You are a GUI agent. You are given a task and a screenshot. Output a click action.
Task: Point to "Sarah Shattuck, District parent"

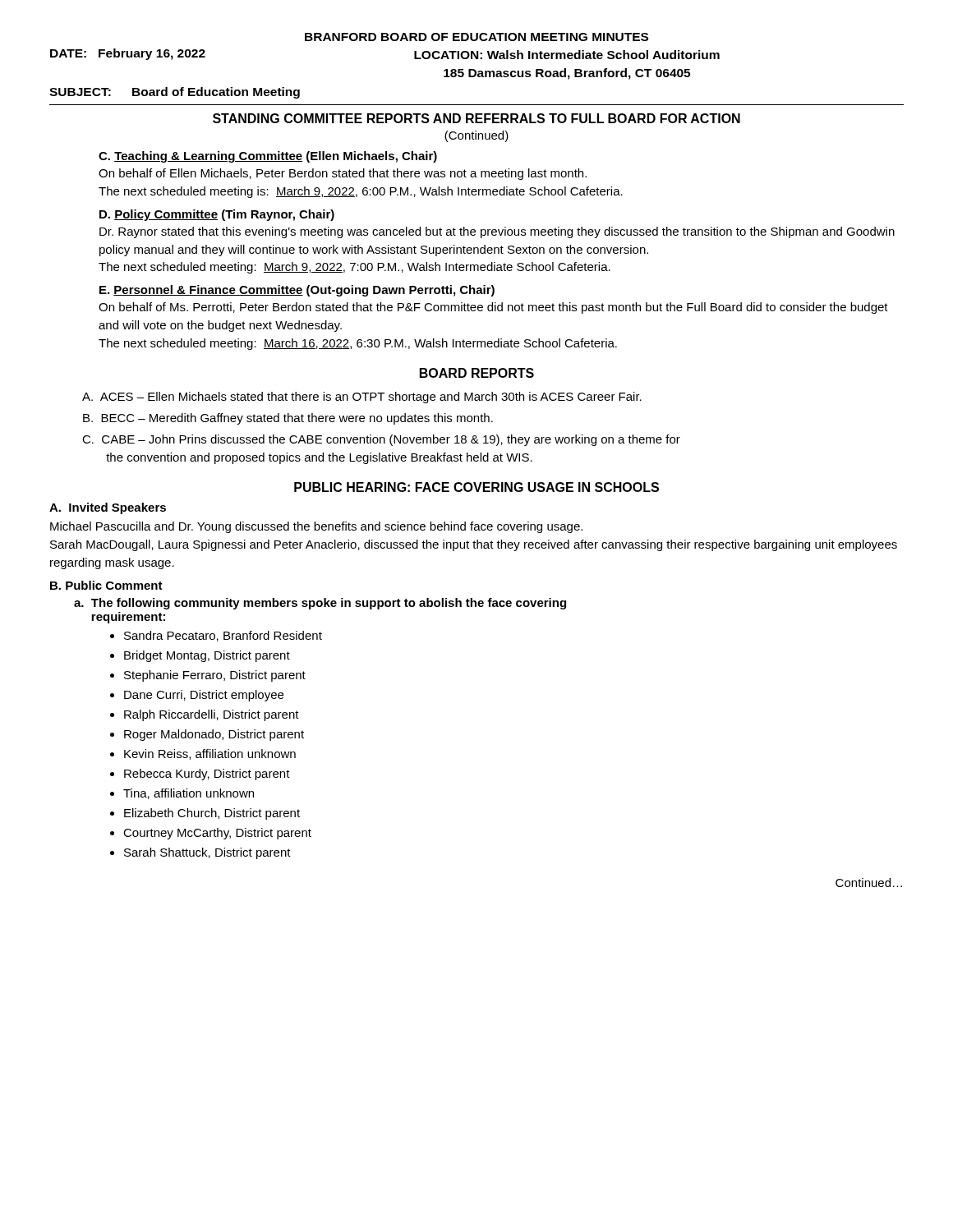point(207,853)
